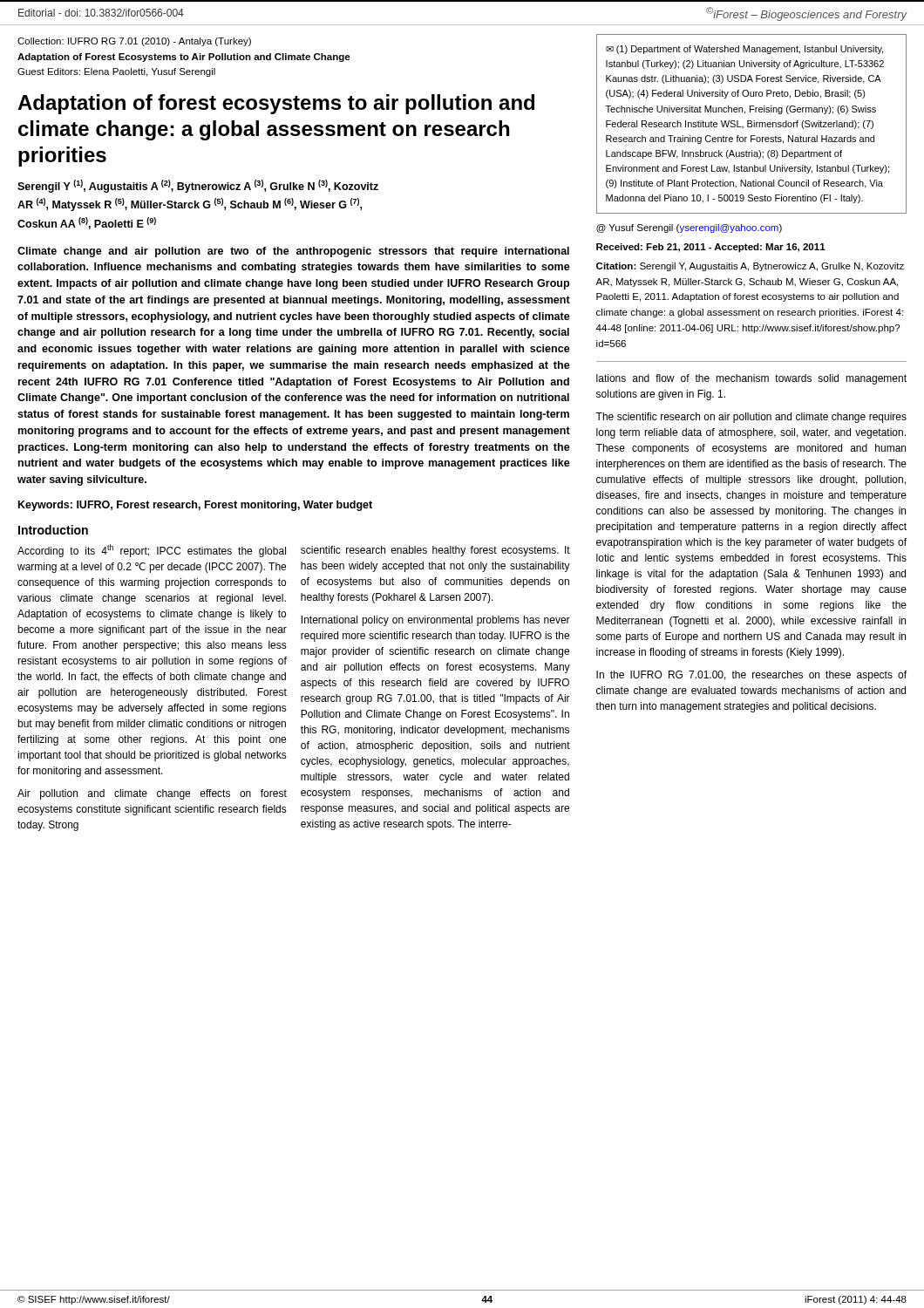Navigate to the text block starting "Air pollution and climate change"
924x1308 pixels.
(152, 809)
